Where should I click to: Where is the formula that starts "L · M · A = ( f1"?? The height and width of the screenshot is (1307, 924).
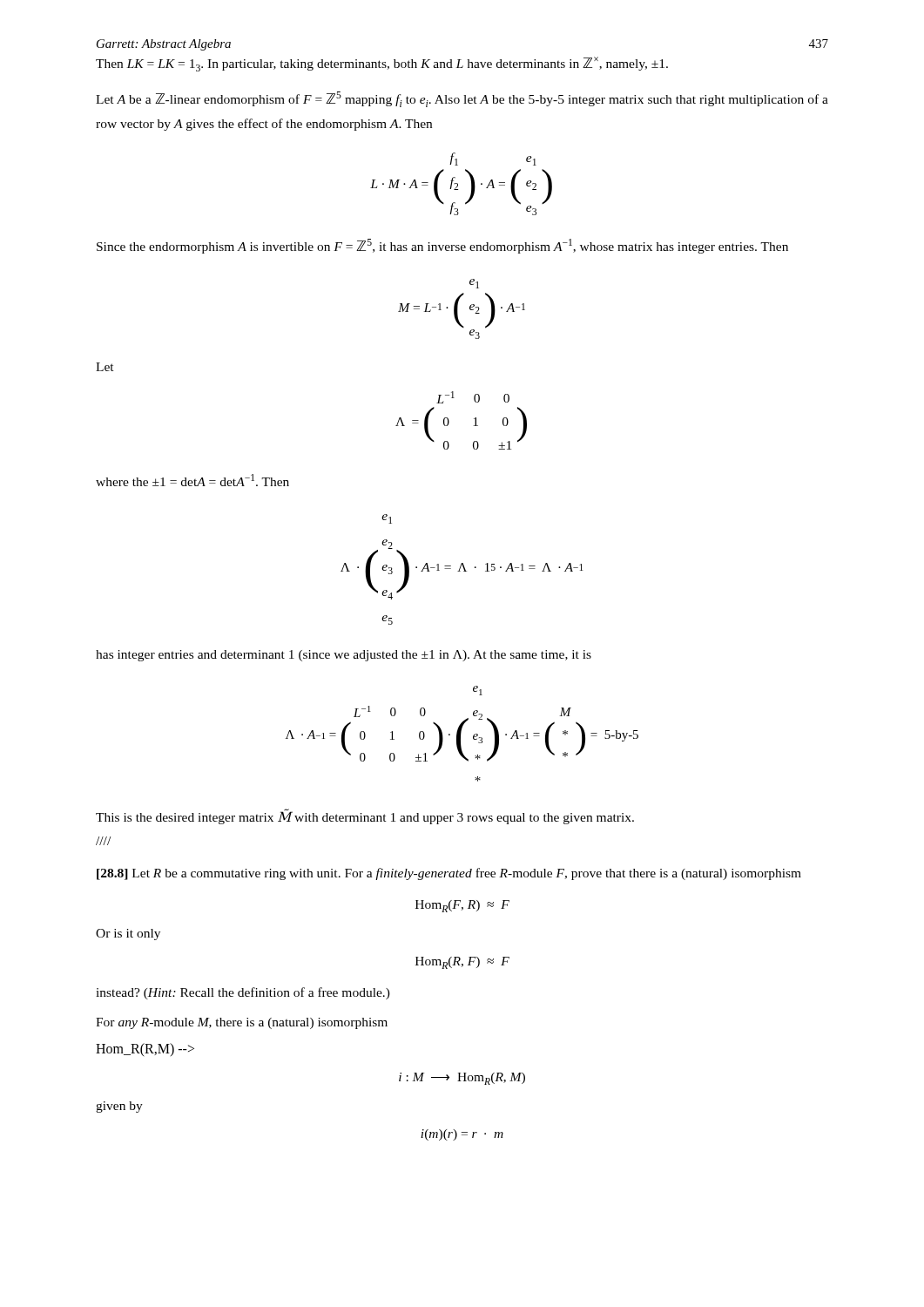click(462, 184)
